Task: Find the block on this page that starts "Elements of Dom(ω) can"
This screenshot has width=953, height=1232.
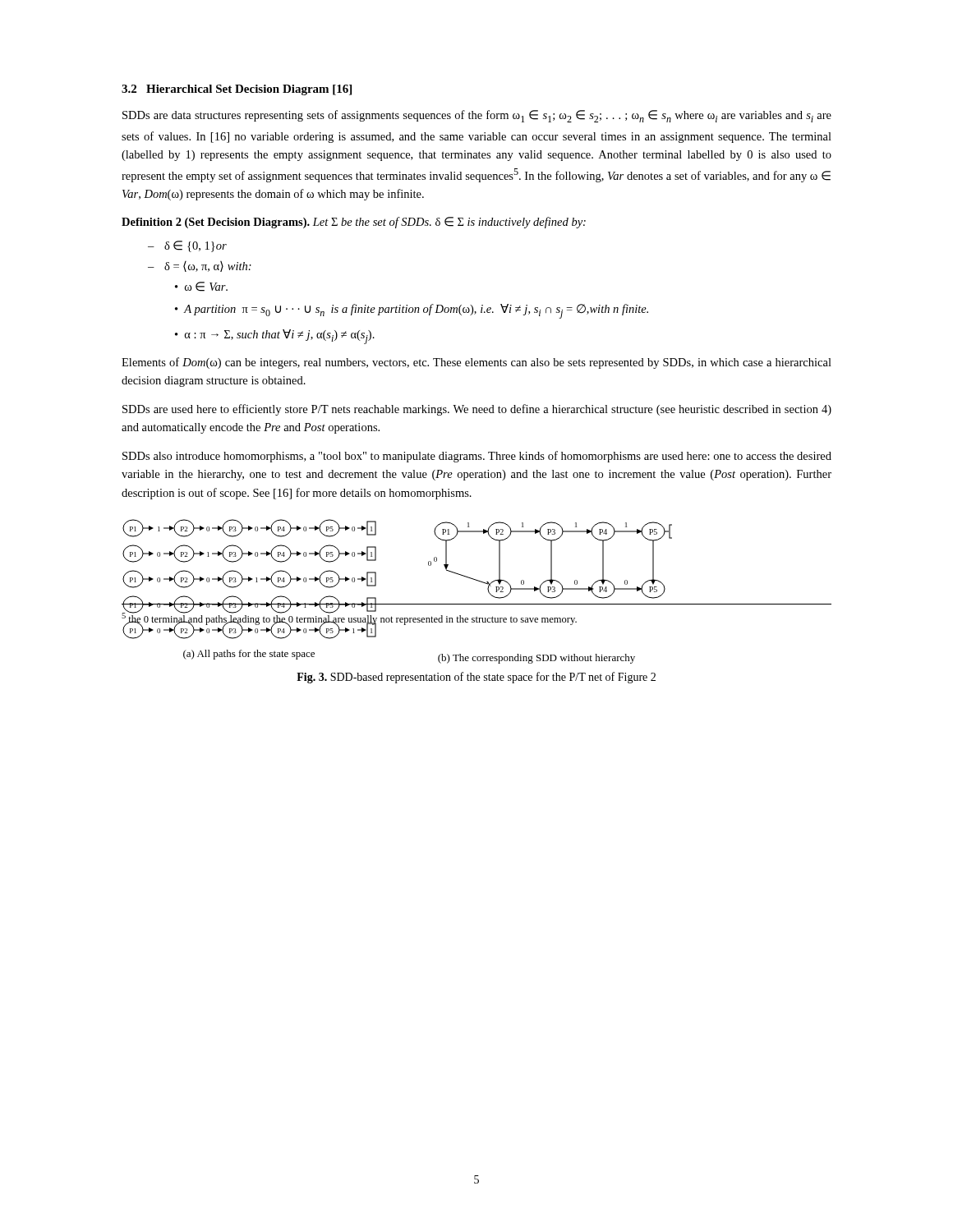Action: pos(476,371)
